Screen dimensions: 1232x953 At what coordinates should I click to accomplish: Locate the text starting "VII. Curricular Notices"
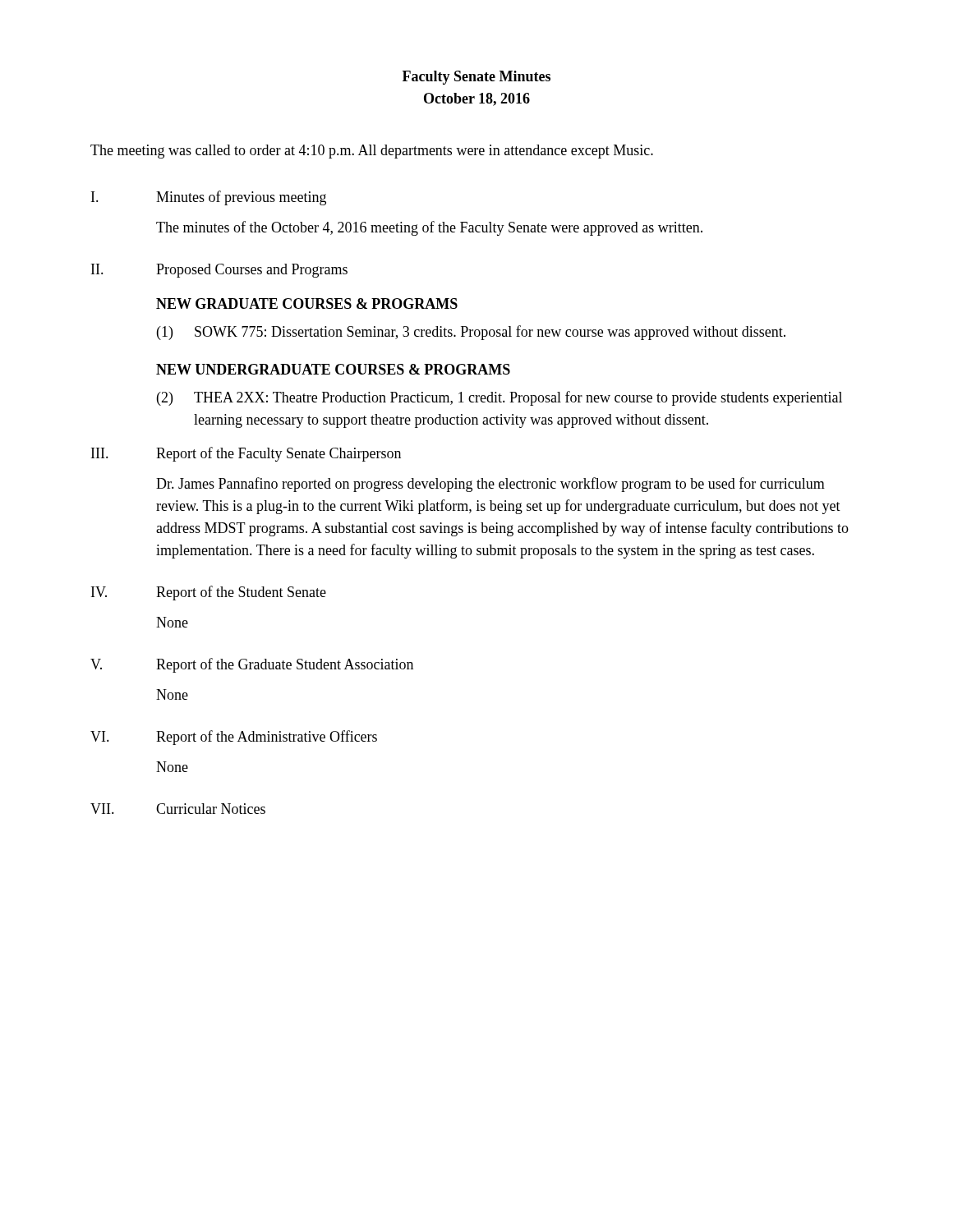(178, 809)
